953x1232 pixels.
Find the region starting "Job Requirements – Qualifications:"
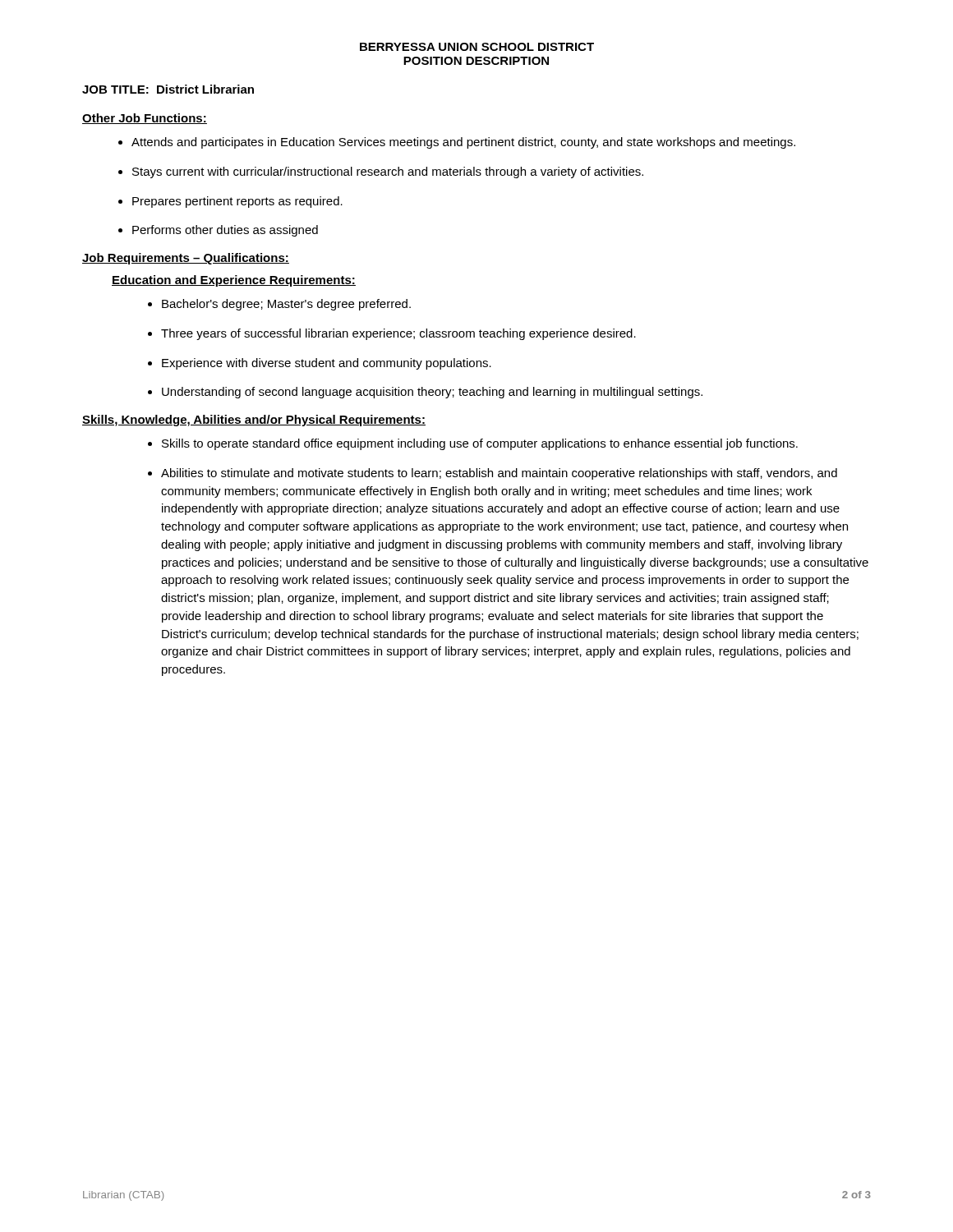(x=186, y=257)
